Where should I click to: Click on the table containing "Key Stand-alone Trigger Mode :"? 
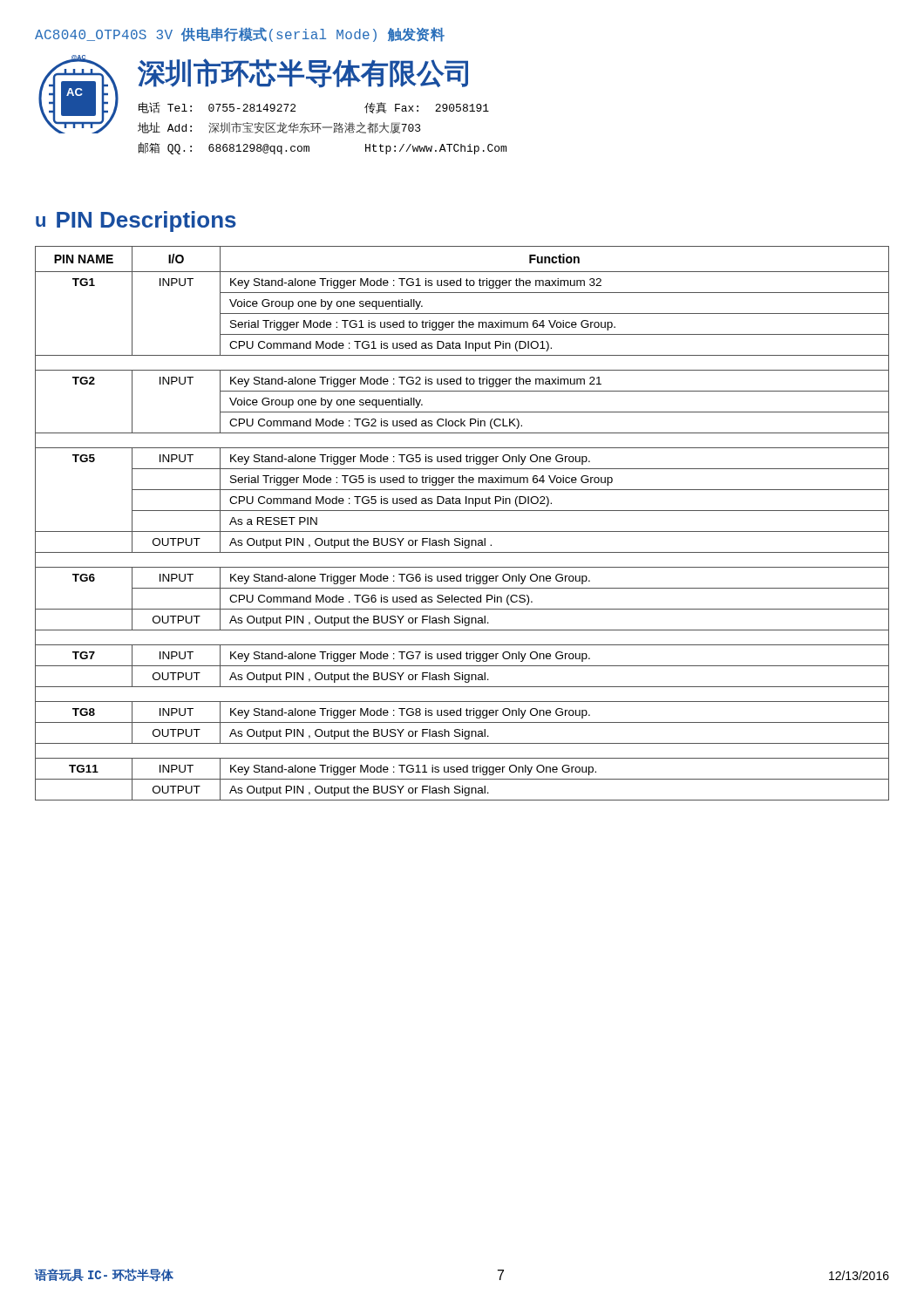[462, 523]
